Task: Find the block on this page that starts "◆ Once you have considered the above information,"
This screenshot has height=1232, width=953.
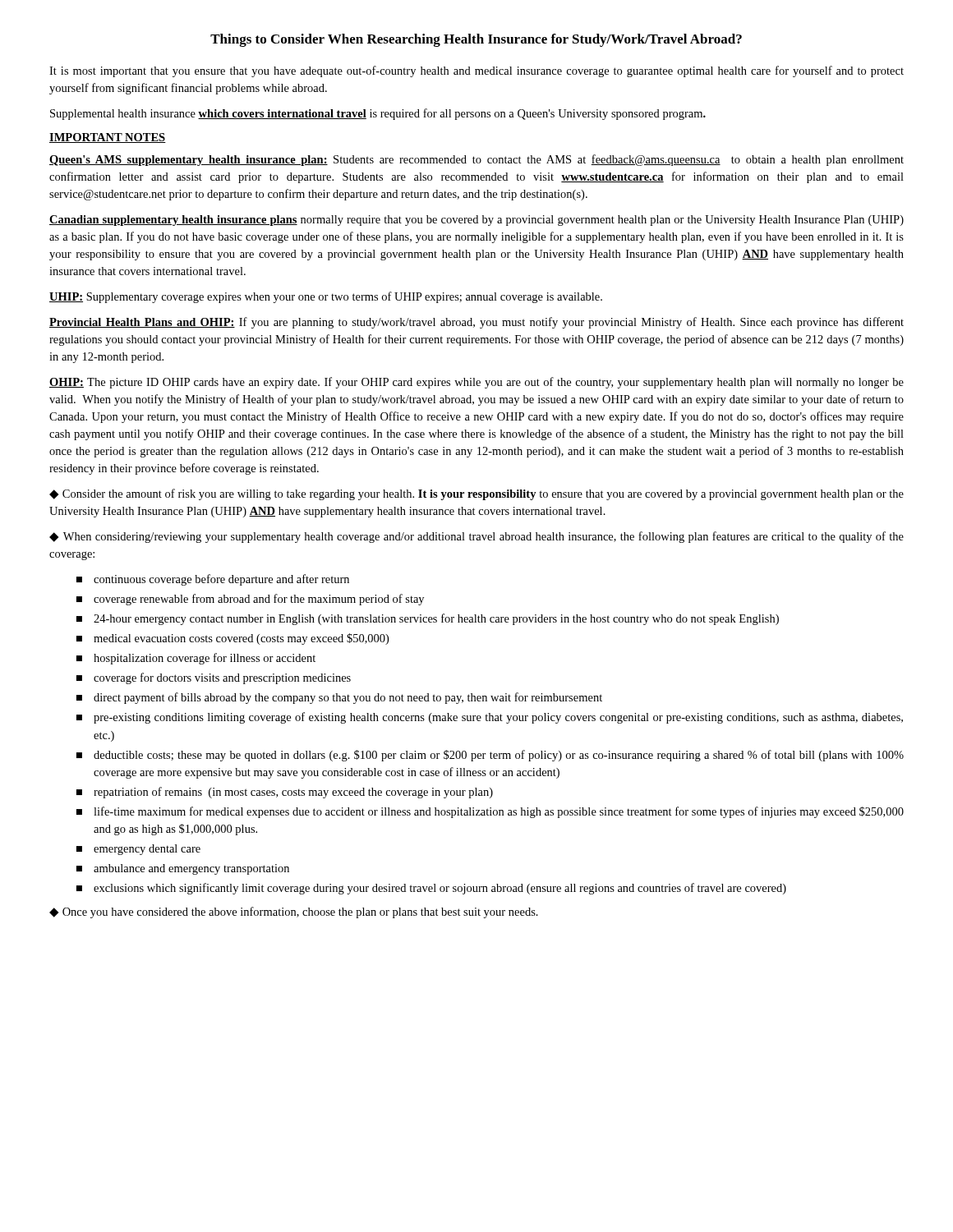Action: click(x=294, y=911)
